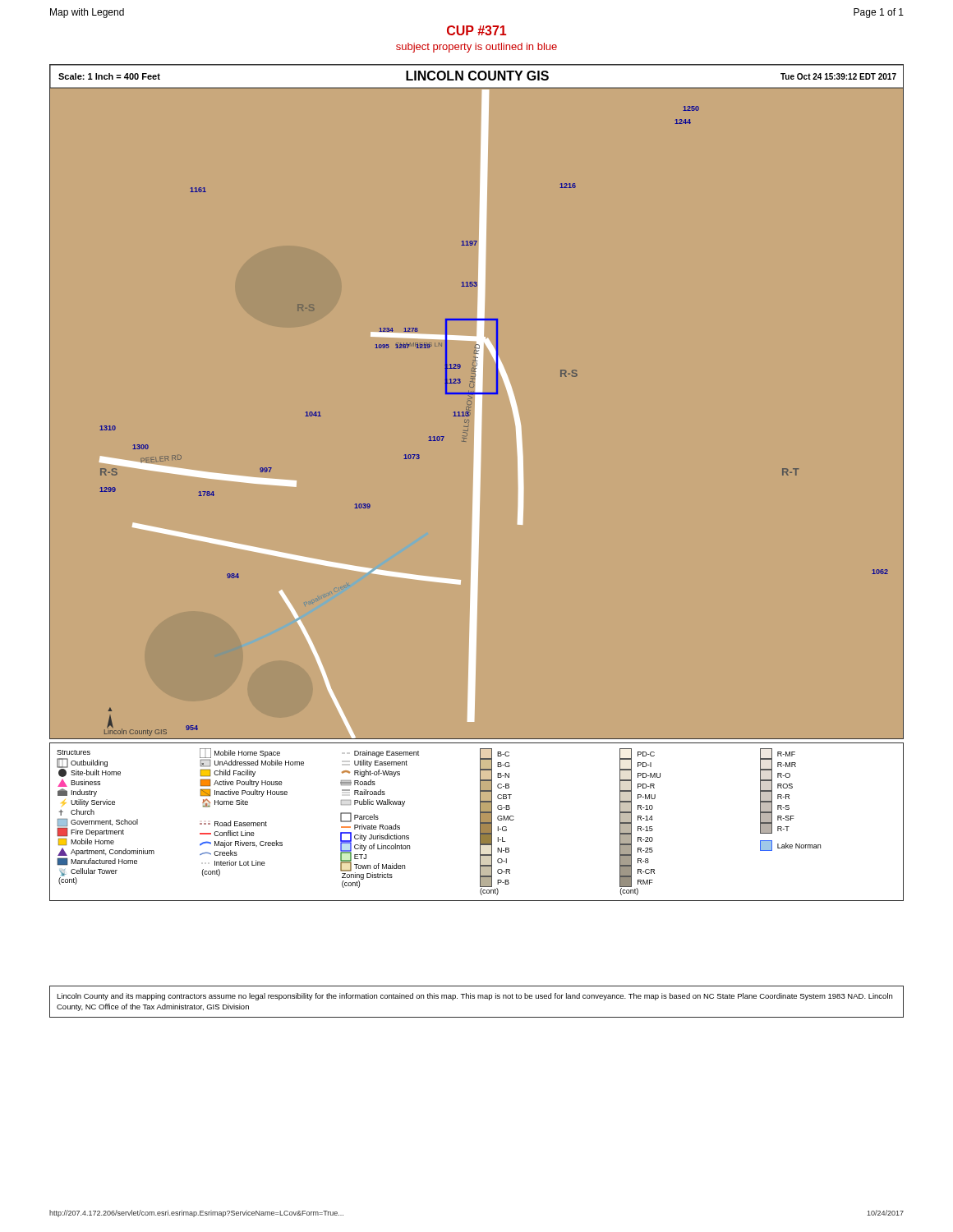953x1232 pixels.
Task: Click the title
Action: tap(476, 38)
